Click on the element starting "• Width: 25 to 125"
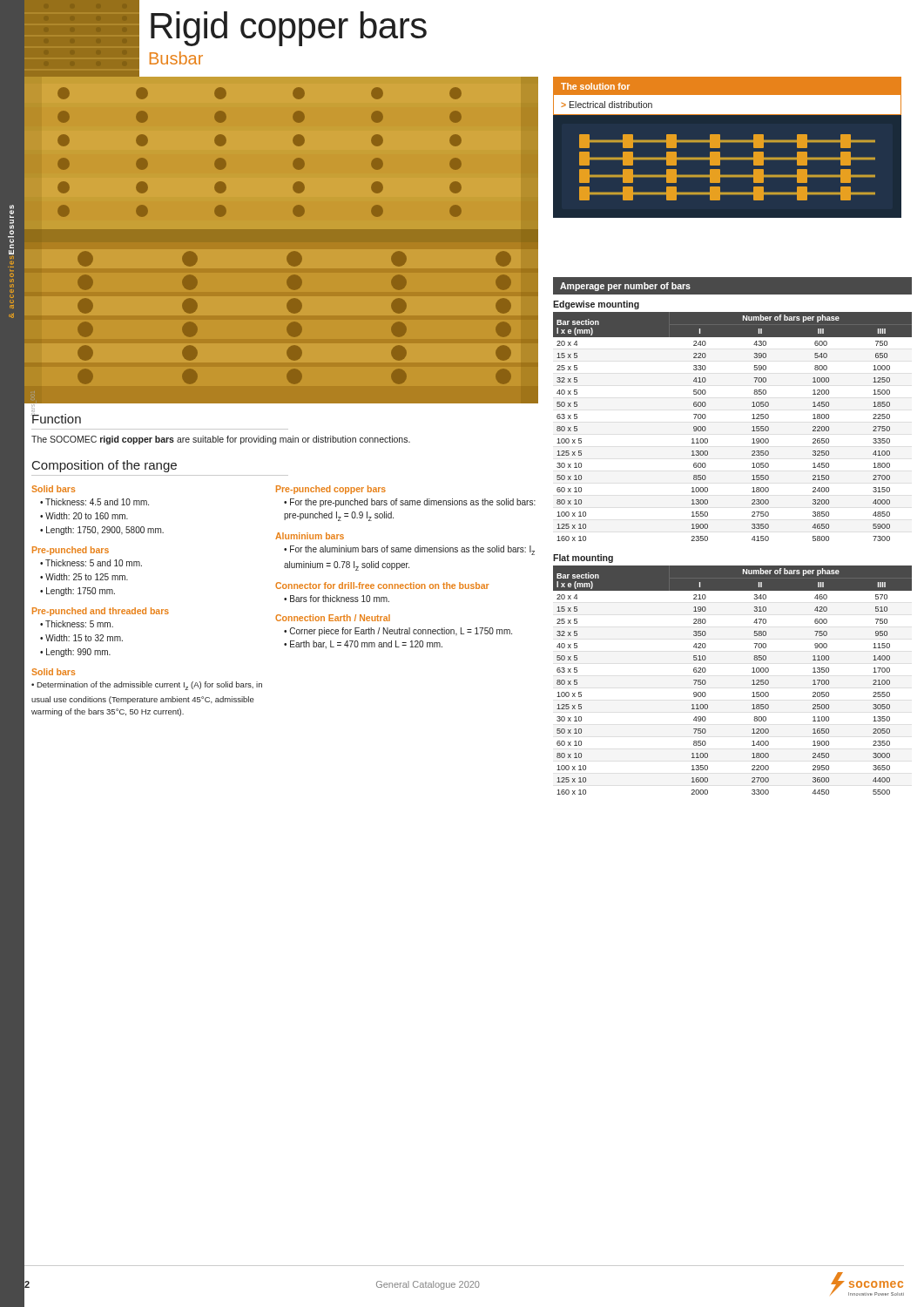The width and height of the screenshot is (924, 1307). (x=84, y=577)
